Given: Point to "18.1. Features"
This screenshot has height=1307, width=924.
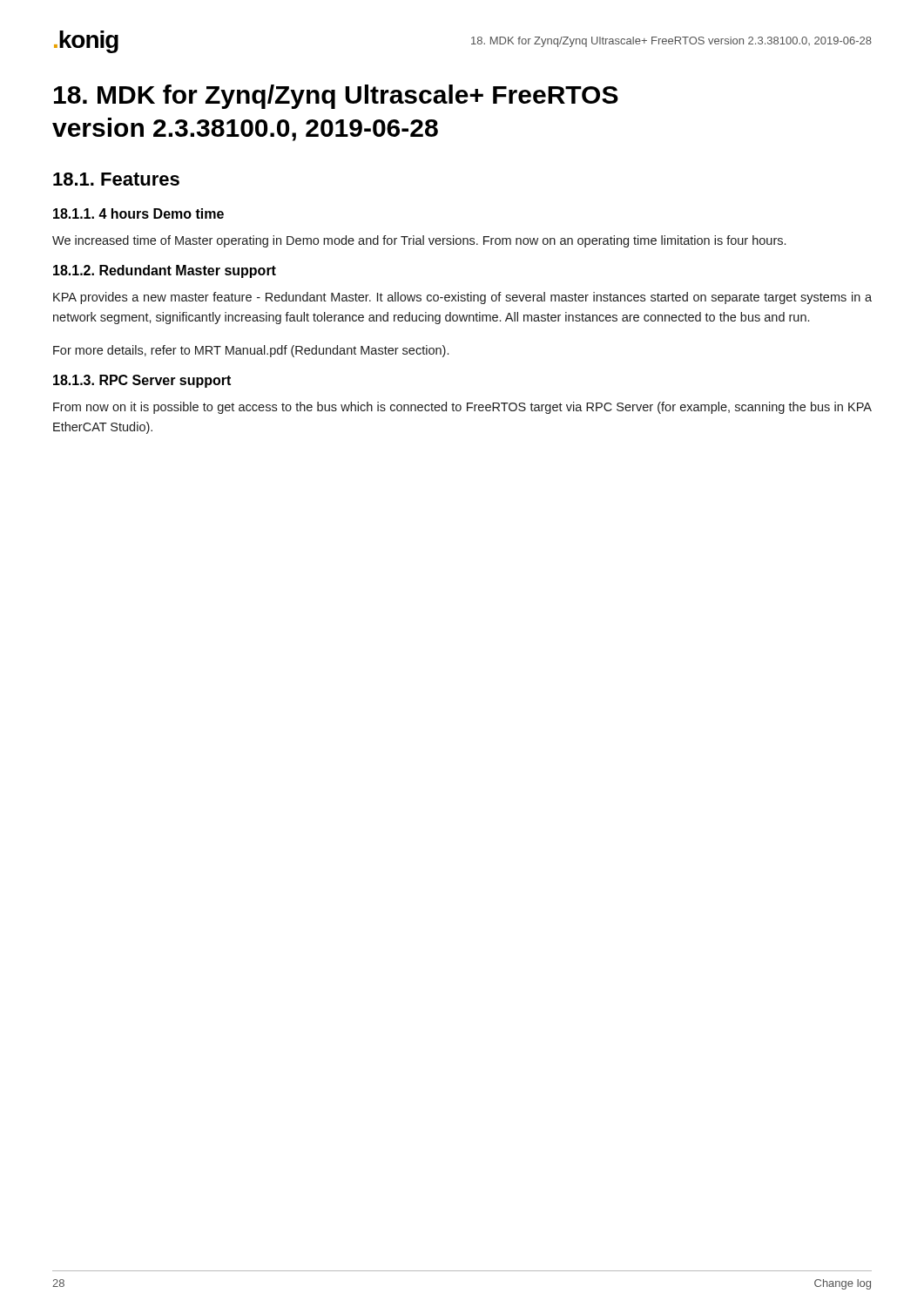Looking at the screenshot, I should coord(116,179).
